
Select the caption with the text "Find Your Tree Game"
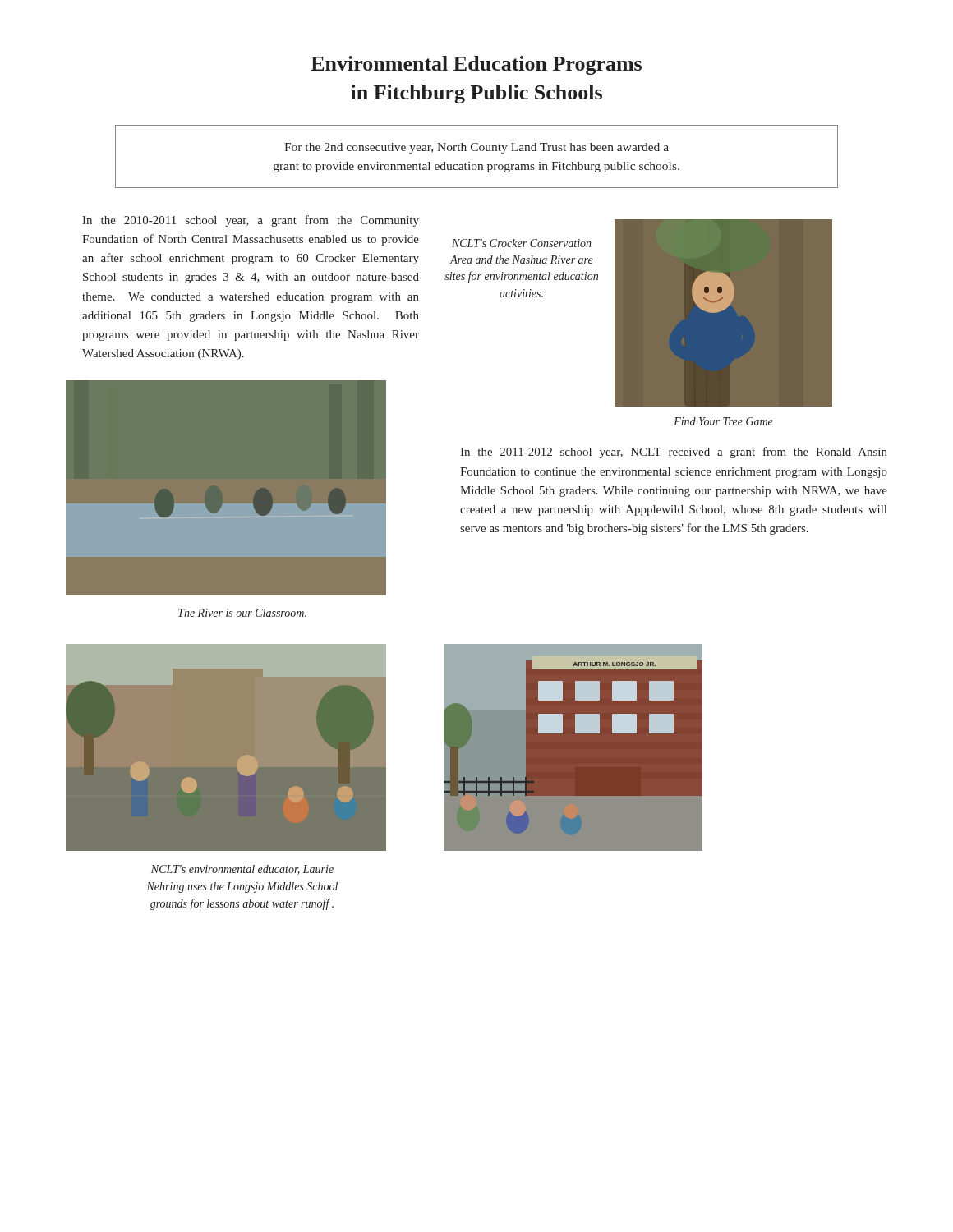click(x=723, y=421)
